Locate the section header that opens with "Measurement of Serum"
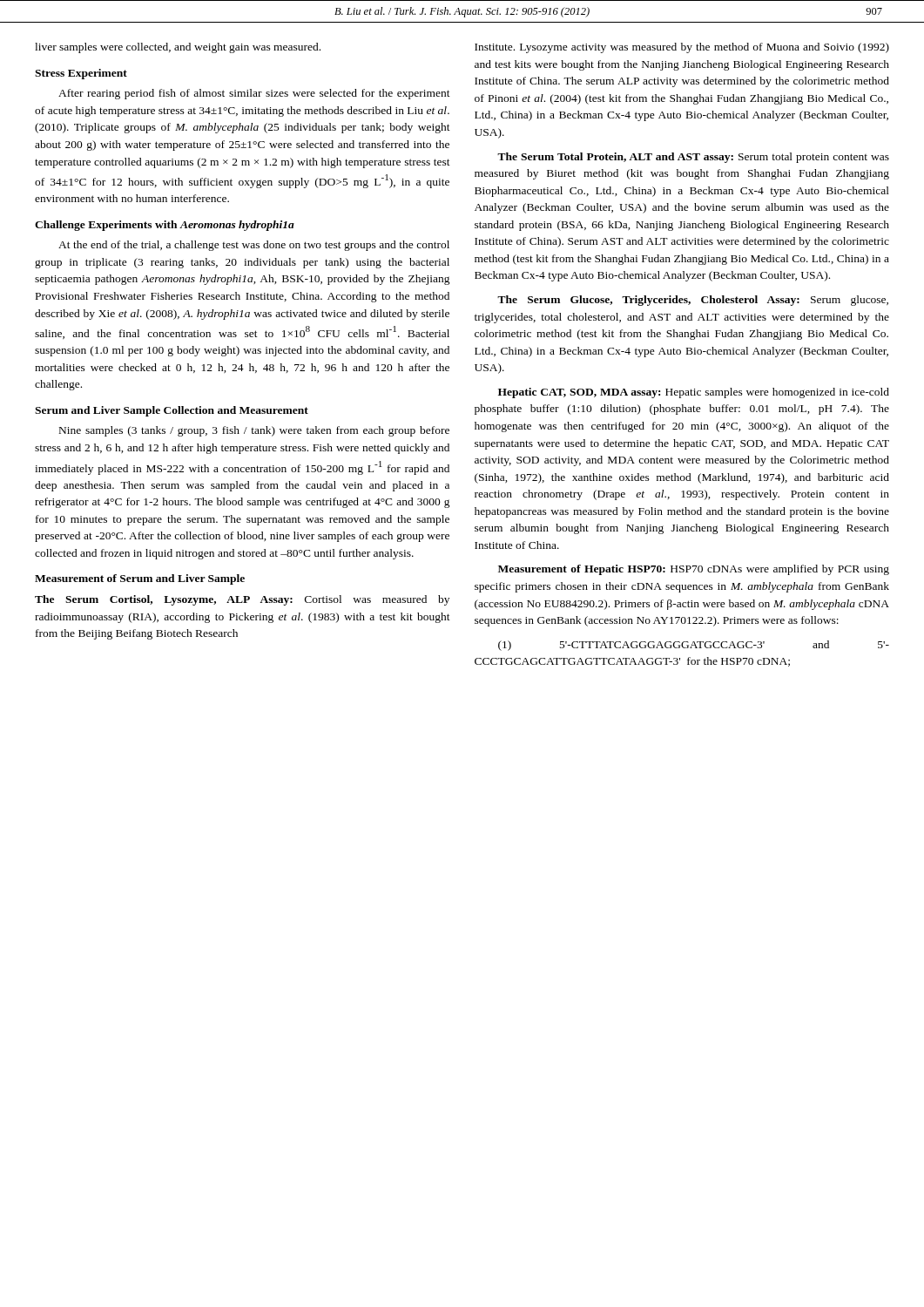924x1307 pixels. pyautogui.click(x=140, y=578)
